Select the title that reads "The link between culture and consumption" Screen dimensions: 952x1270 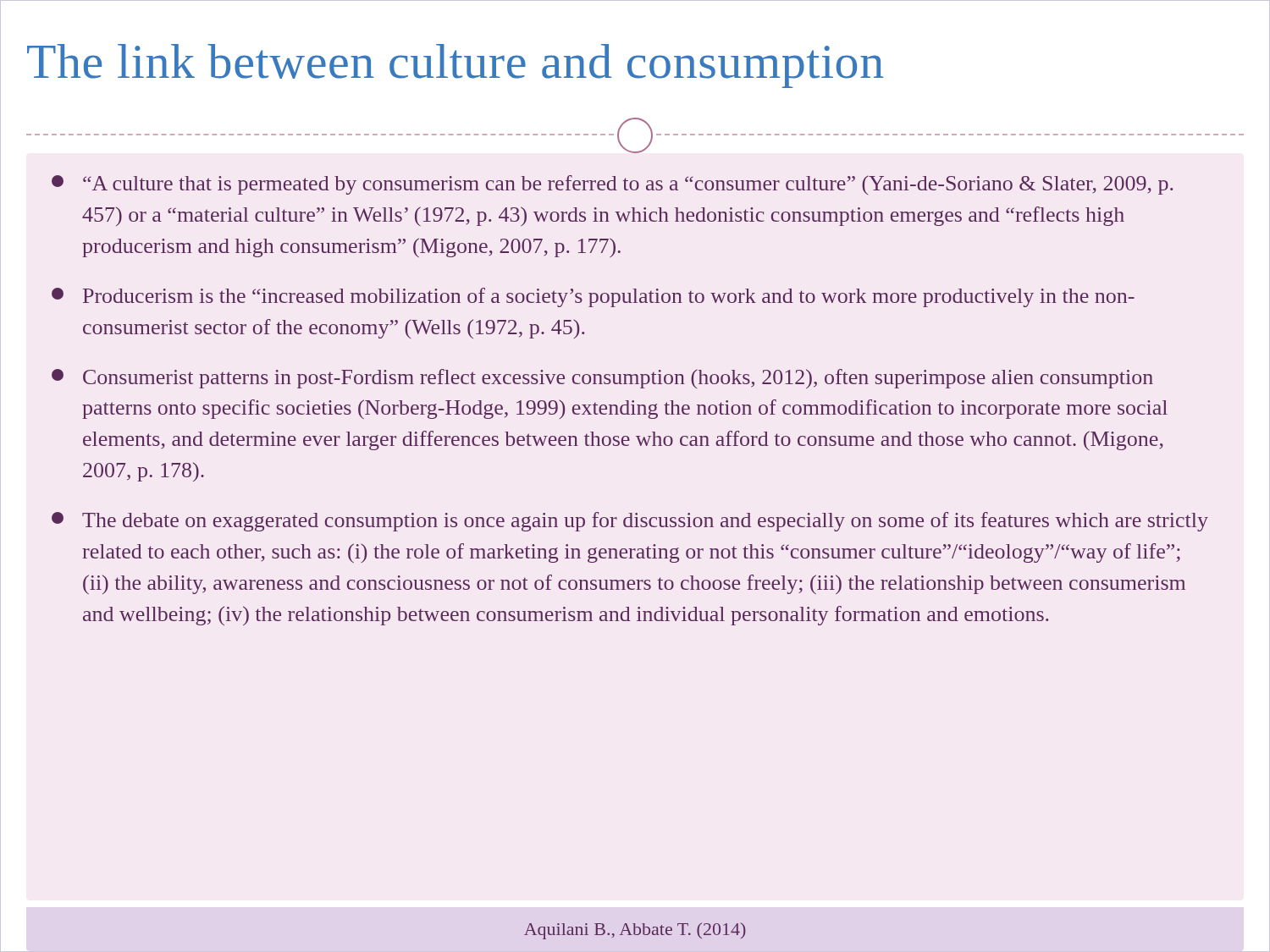coord(455,62)
